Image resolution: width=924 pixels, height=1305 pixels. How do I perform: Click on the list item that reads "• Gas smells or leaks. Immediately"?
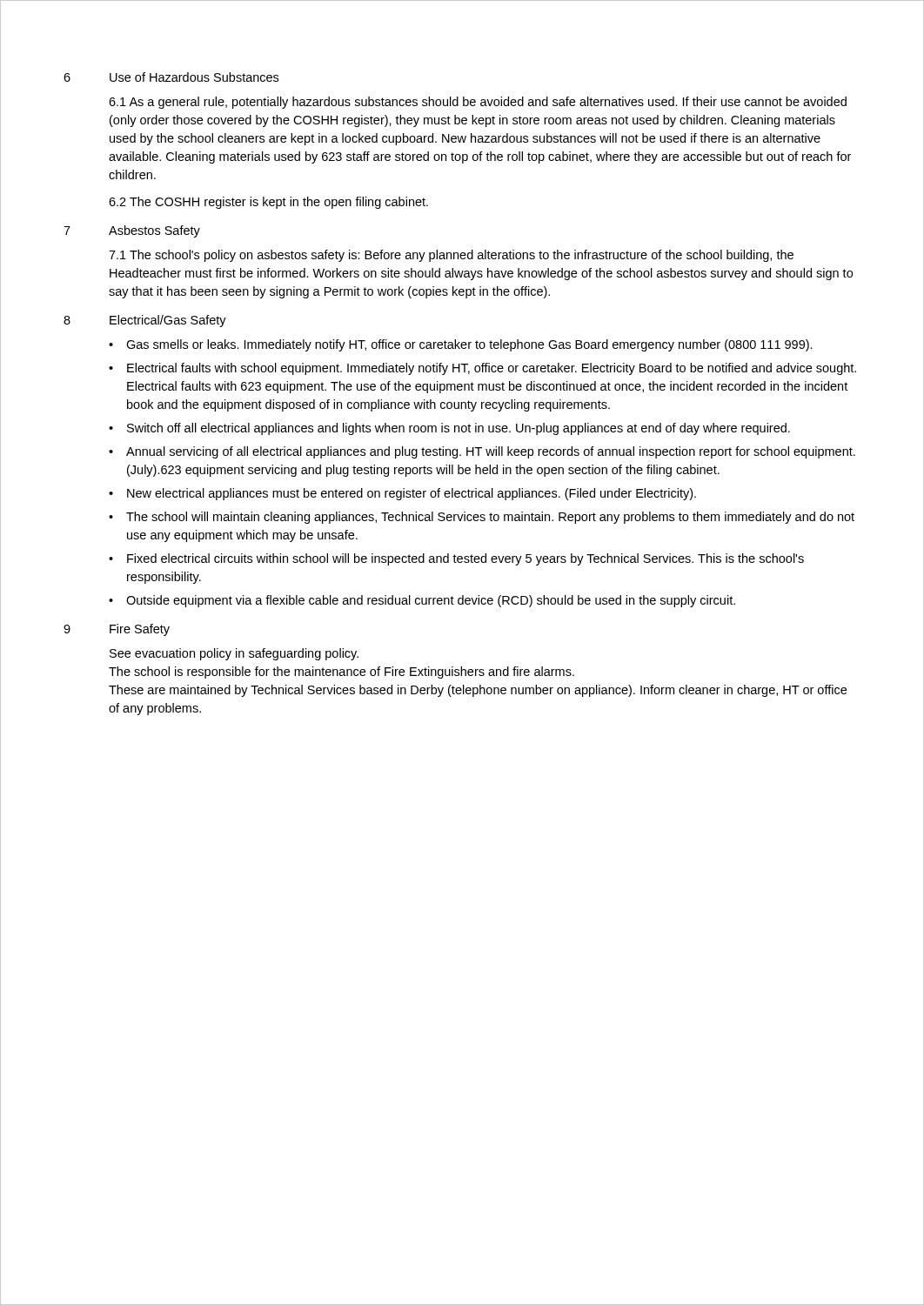(x=485, y=345)
